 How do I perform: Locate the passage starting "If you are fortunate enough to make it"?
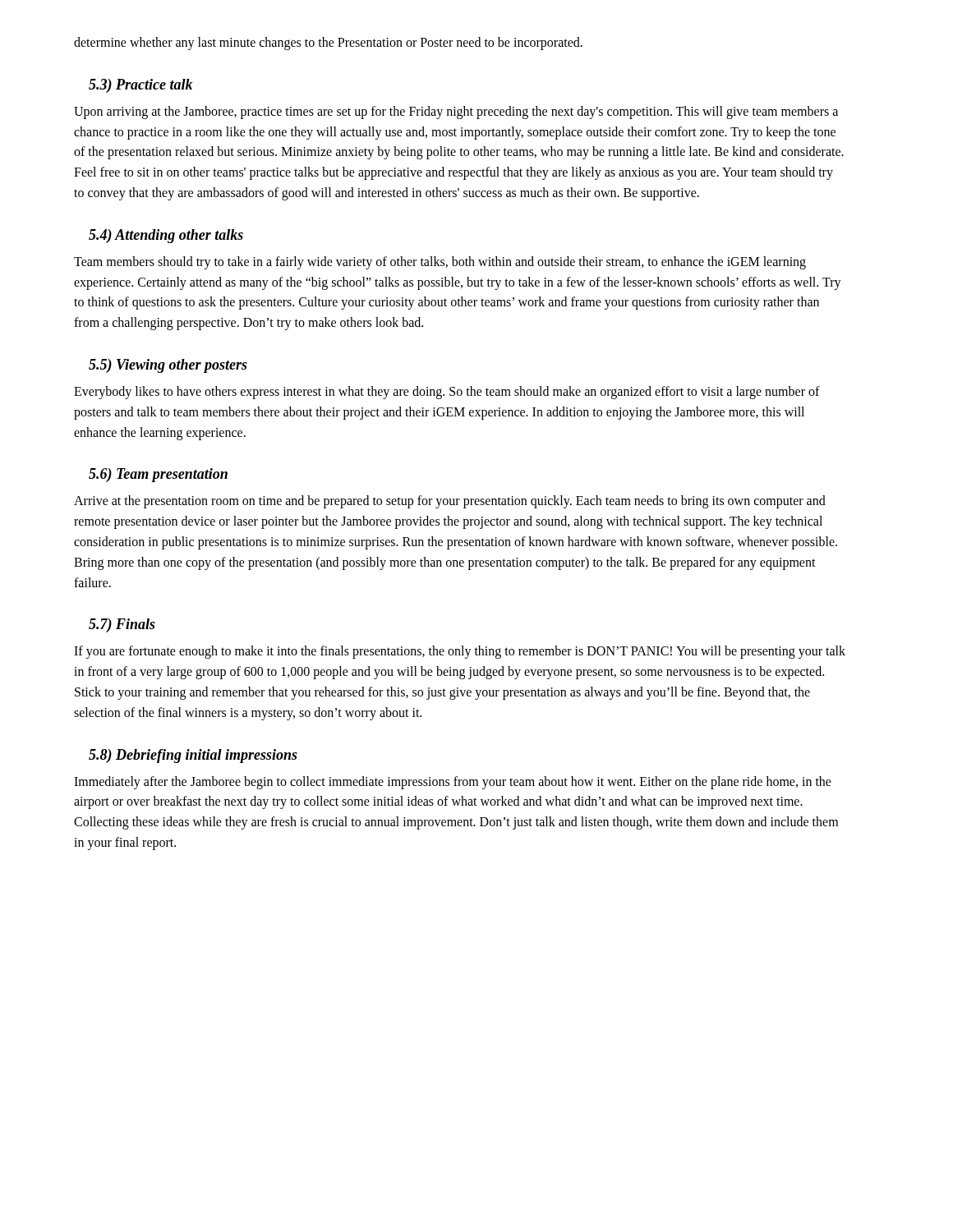coord(460,682)
